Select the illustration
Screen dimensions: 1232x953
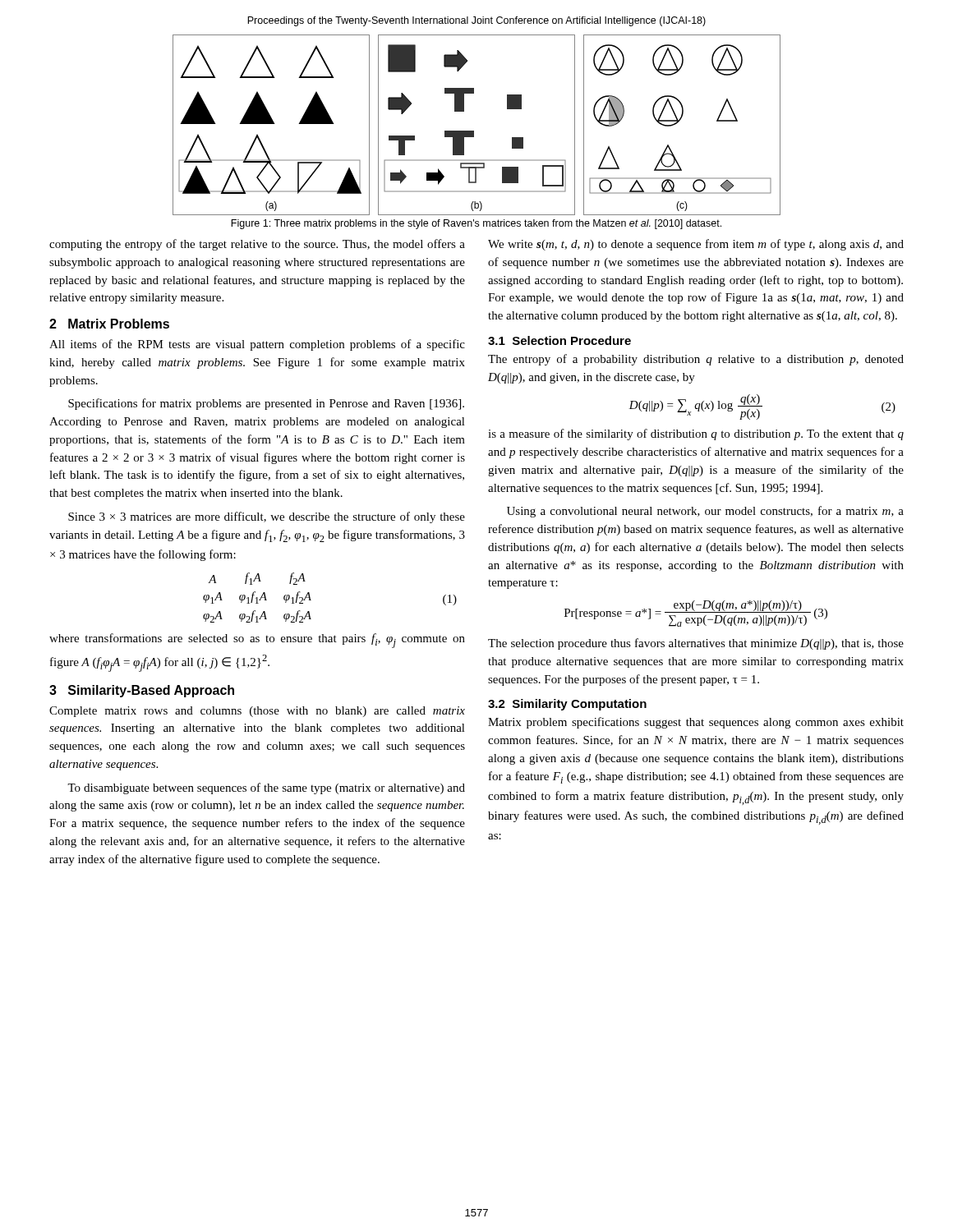(476, 125)
